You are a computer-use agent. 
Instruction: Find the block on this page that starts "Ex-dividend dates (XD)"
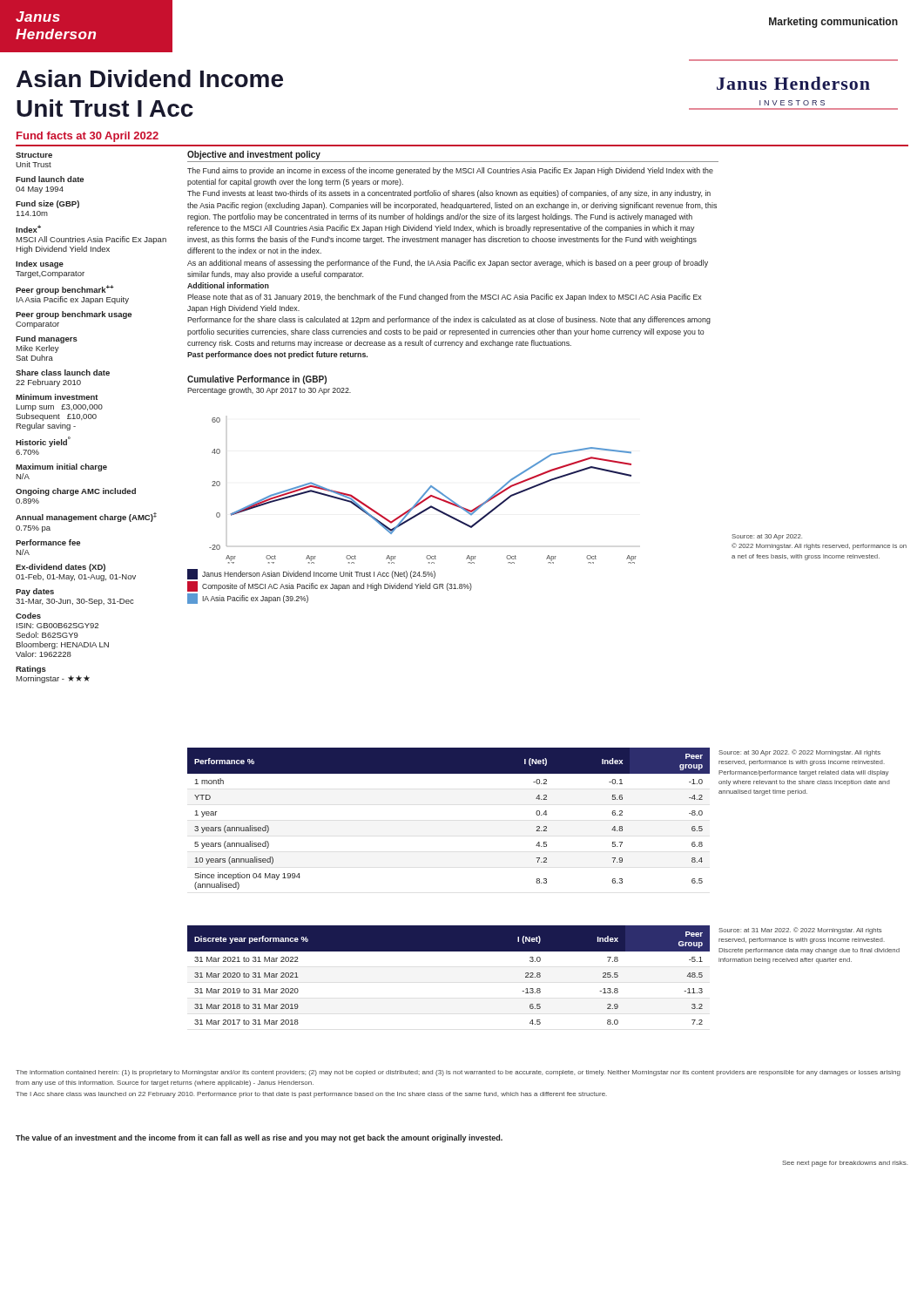tap(98, 571)
